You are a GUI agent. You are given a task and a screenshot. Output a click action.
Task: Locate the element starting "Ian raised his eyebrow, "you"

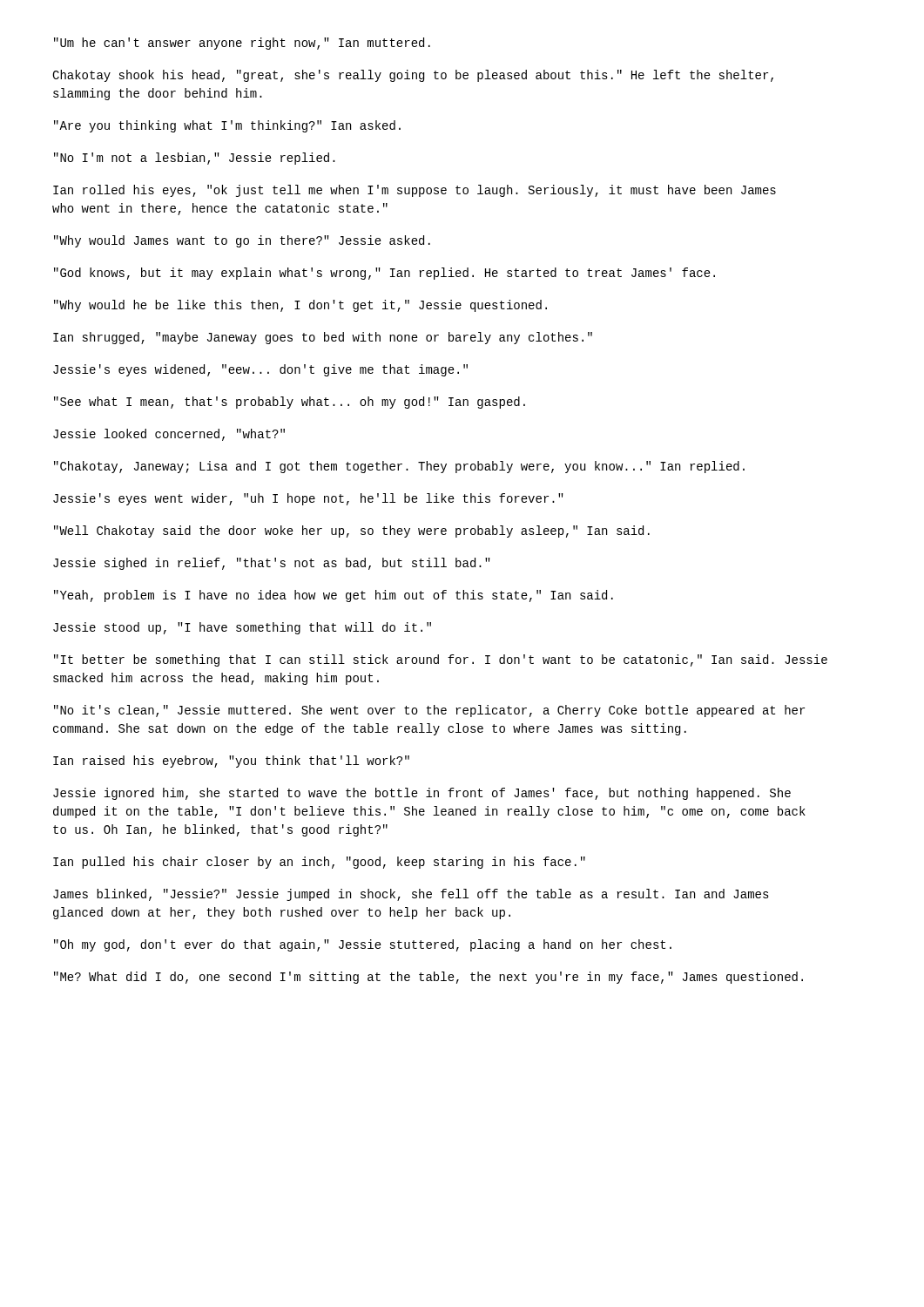pyautogui.click(x=232, y=762)
